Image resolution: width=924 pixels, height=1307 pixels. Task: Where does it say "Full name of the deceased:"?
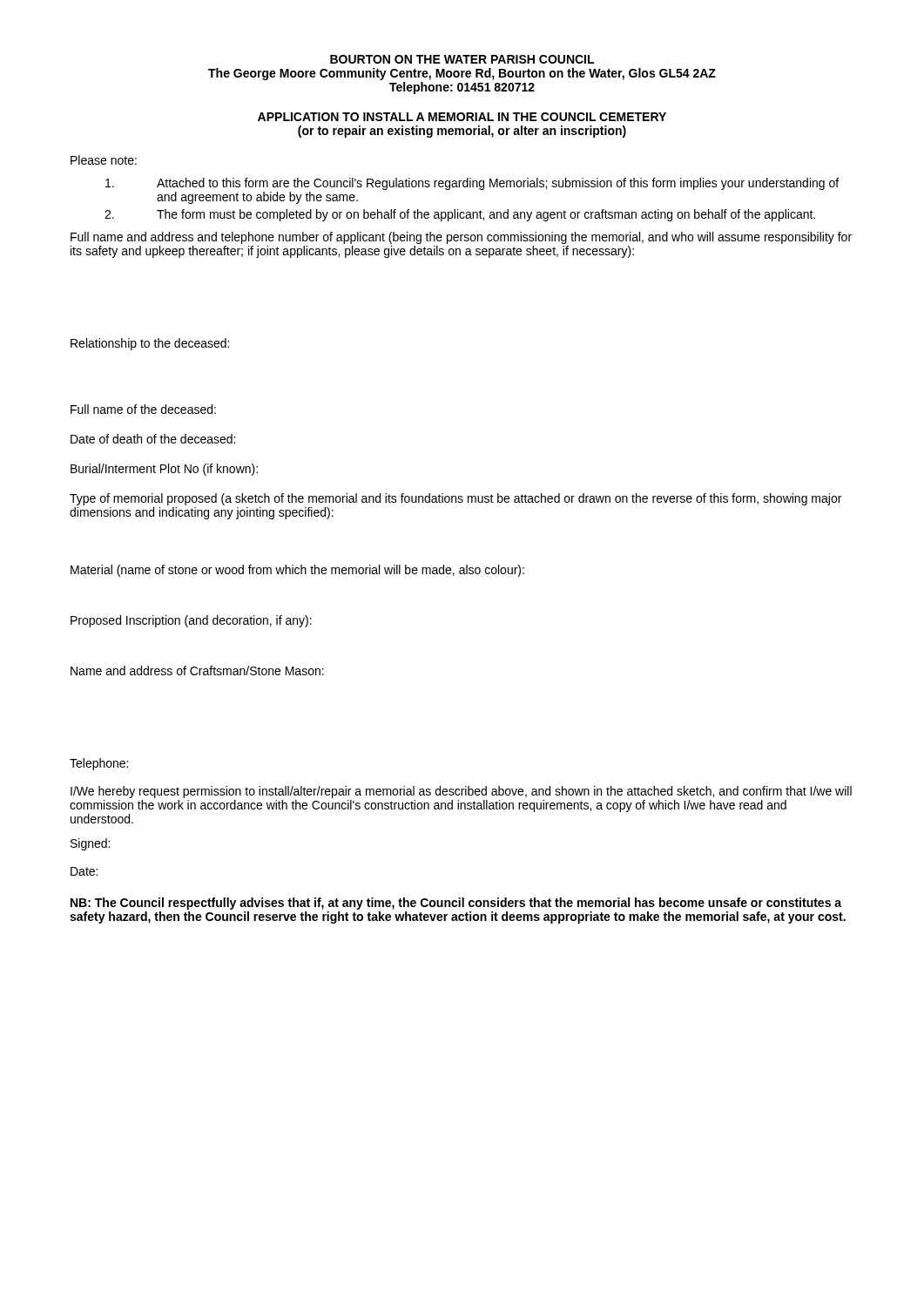click(143, 410)
